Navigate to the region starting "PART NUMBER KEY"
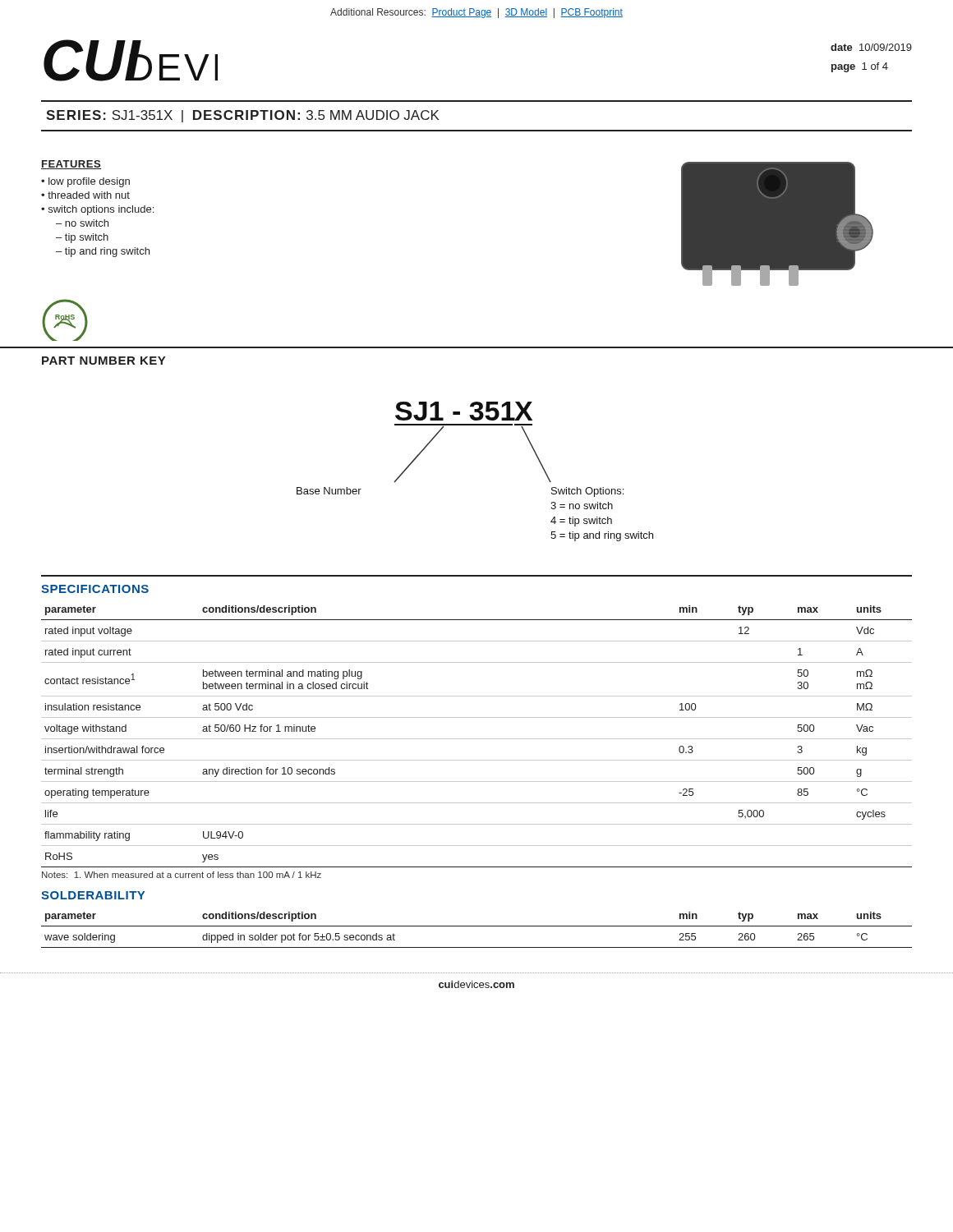953x1232 pixels. coord(104,360)
